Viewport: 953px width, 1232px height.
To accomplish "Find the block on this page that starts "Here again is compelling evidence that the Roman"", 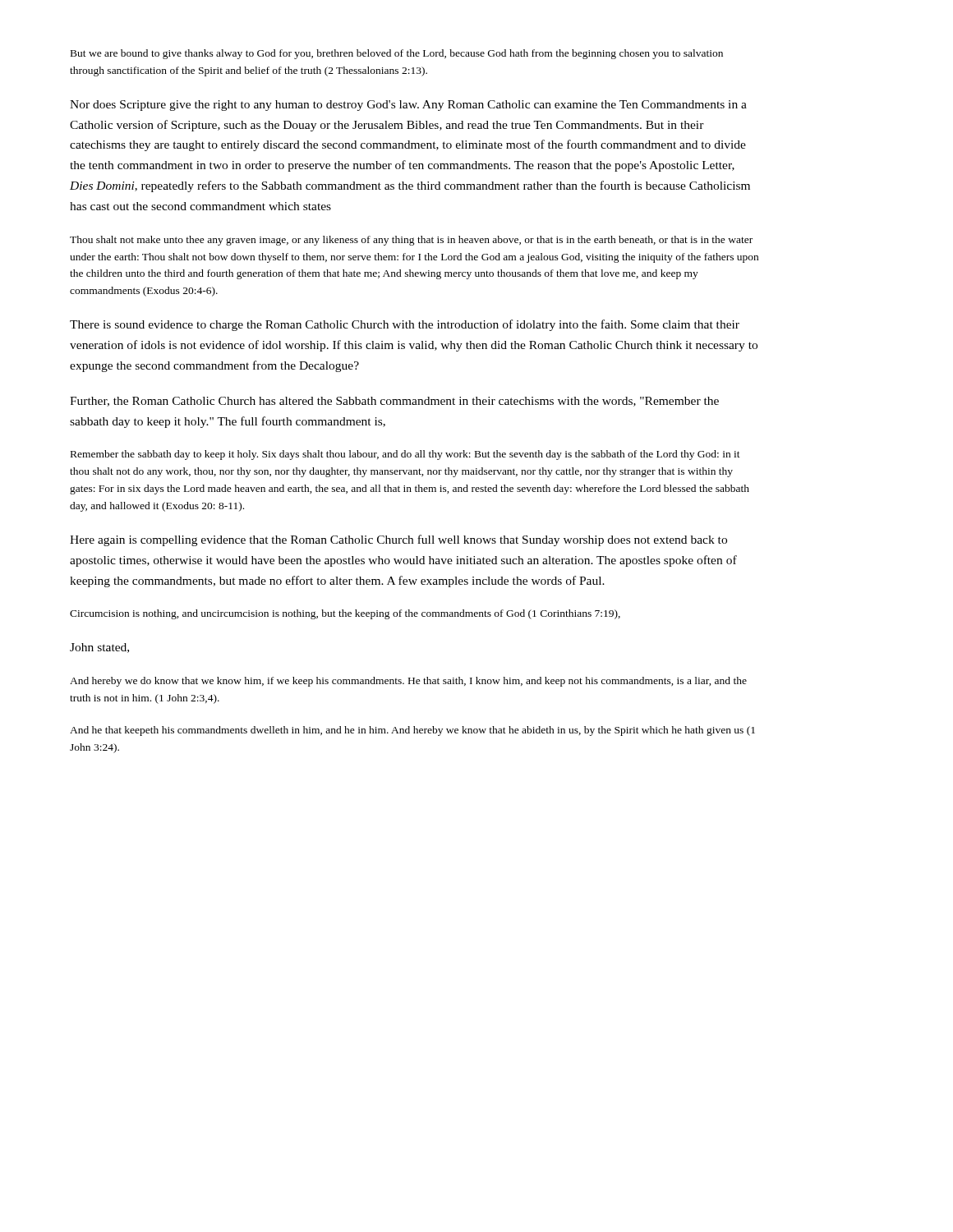I will click(x=403, y=560).
